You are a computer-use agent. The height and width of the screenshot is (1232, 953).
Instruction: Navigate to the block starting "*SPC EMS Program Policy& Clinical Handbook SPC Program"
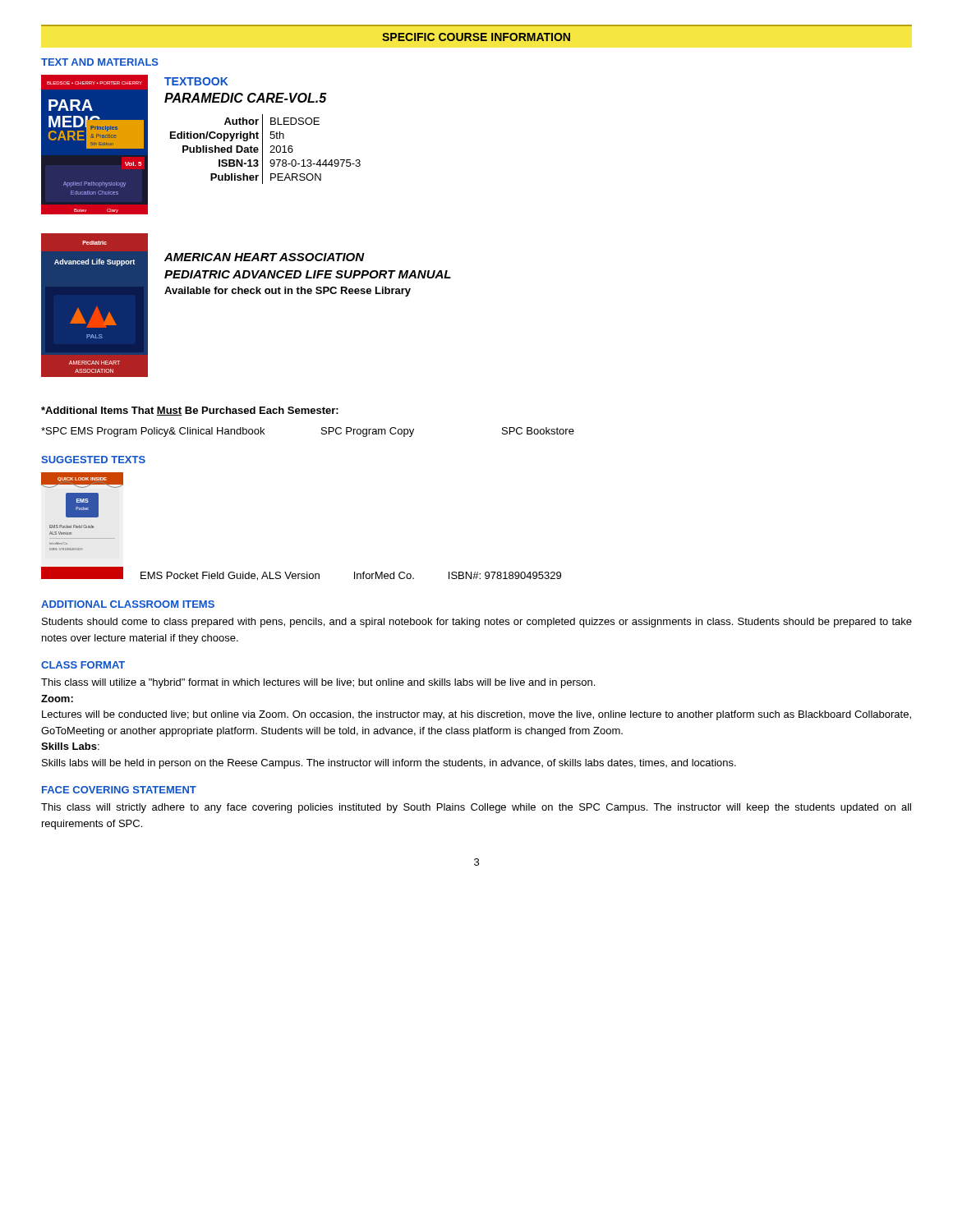(154, 432)
